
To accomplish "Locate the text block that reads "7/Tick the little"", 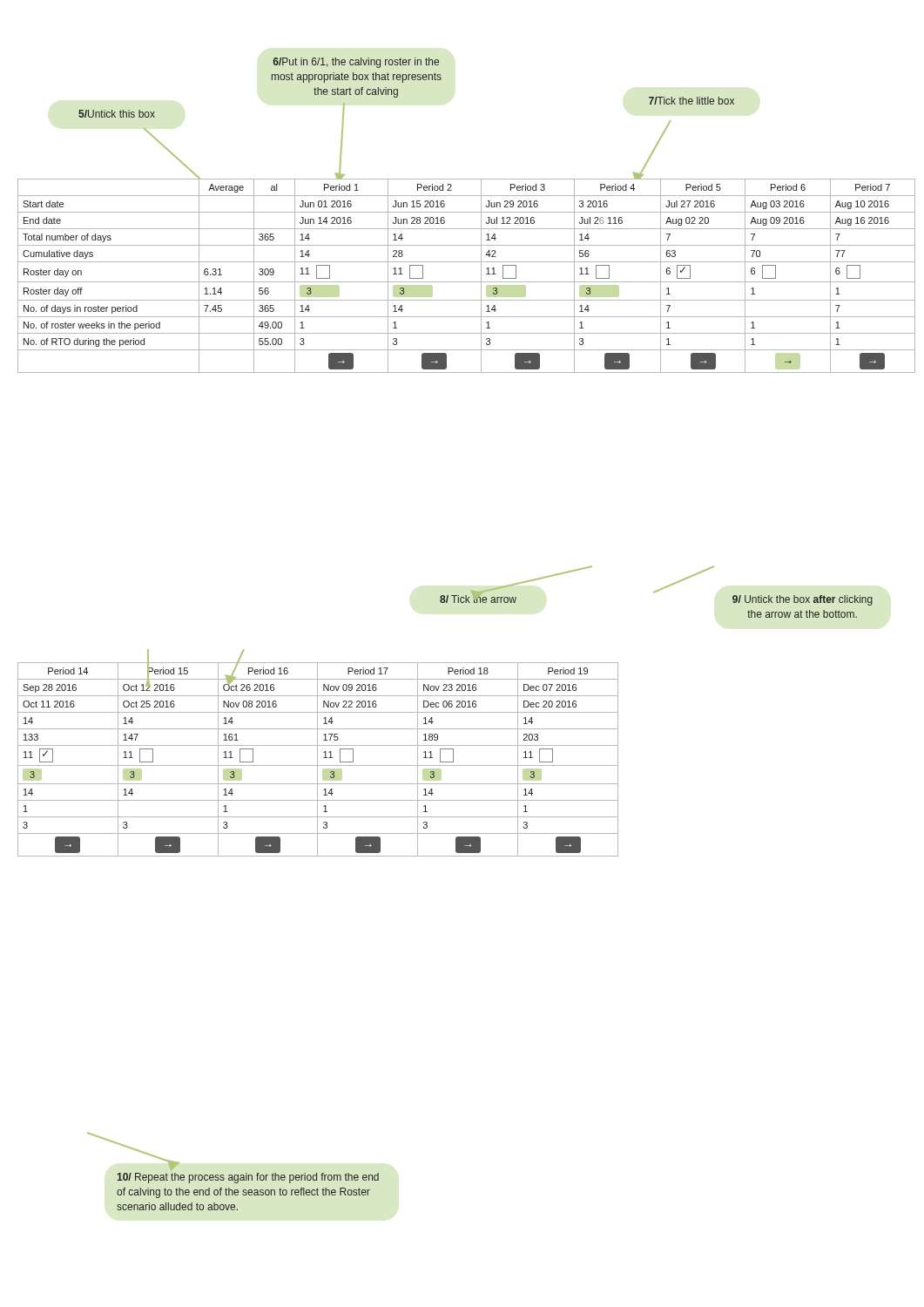I will coord(691,101).
